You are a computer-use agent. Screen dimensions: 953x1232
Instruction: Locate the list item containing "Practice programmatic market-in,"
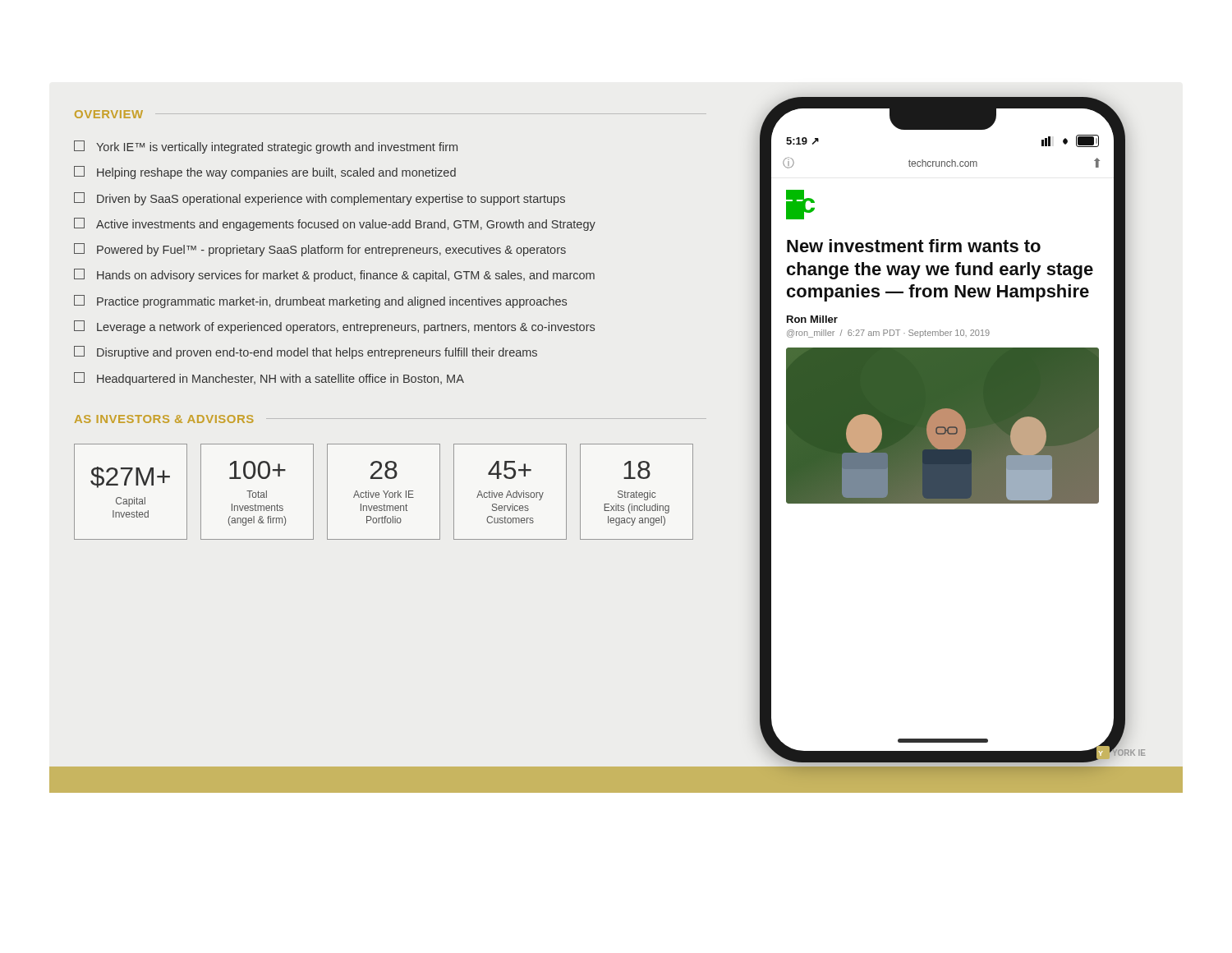321,301
